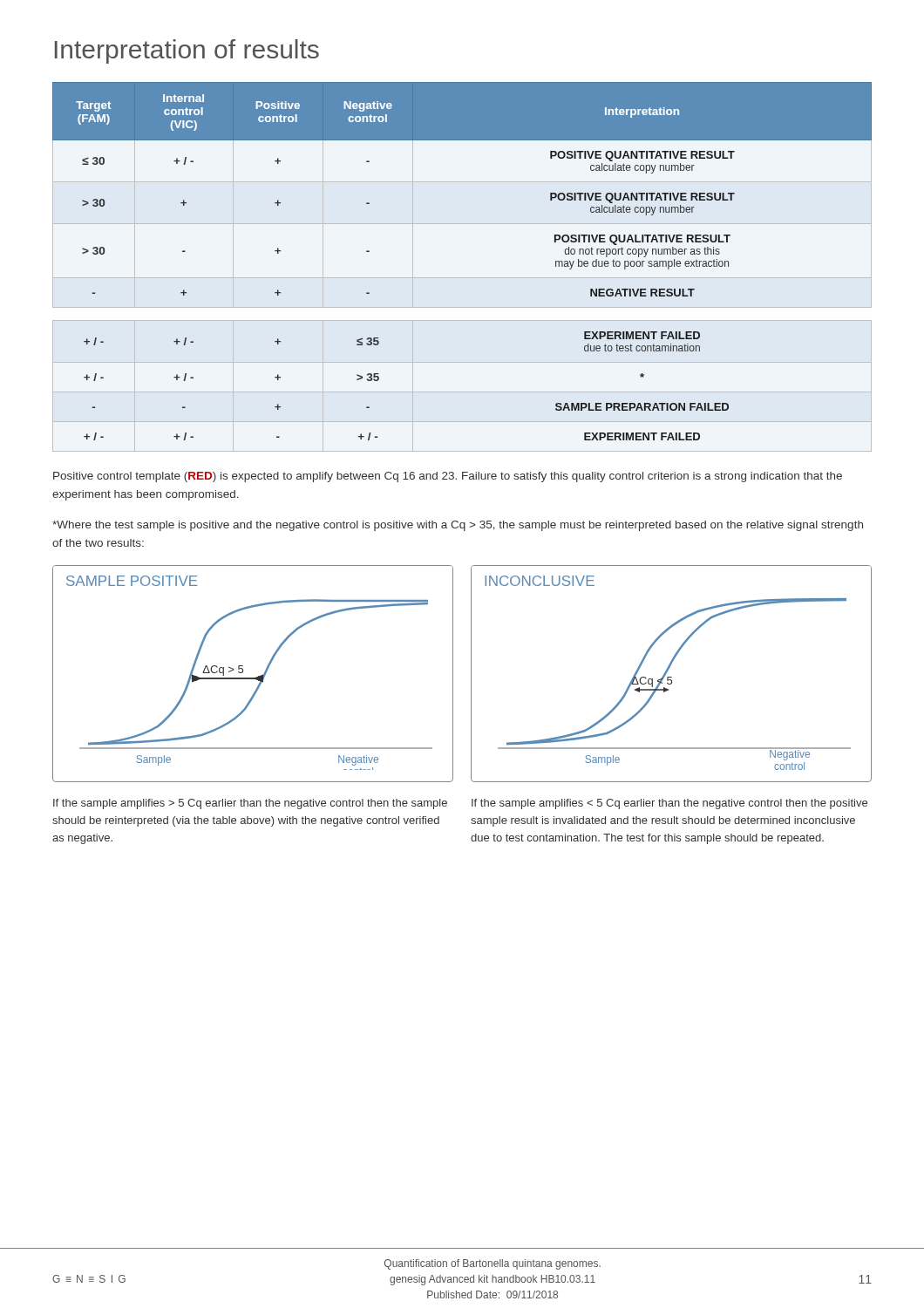
Task: Click on the region starting "If the sample amplifies < 5"
Action: click(x=669, y=820)
